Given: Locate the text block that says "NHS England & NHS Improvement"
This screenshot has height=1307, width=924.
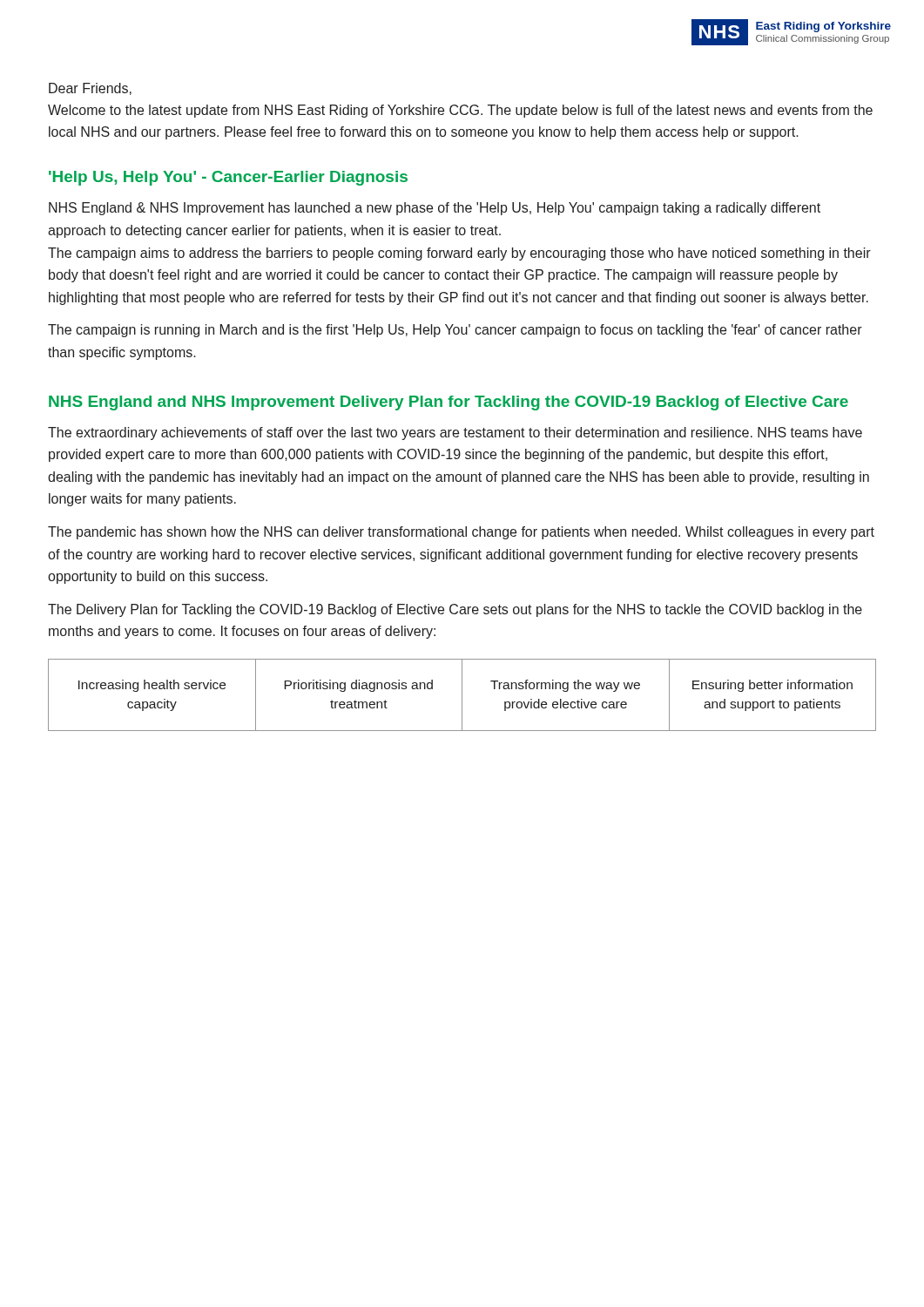Looking at the screenshot, I should [459, 253].
